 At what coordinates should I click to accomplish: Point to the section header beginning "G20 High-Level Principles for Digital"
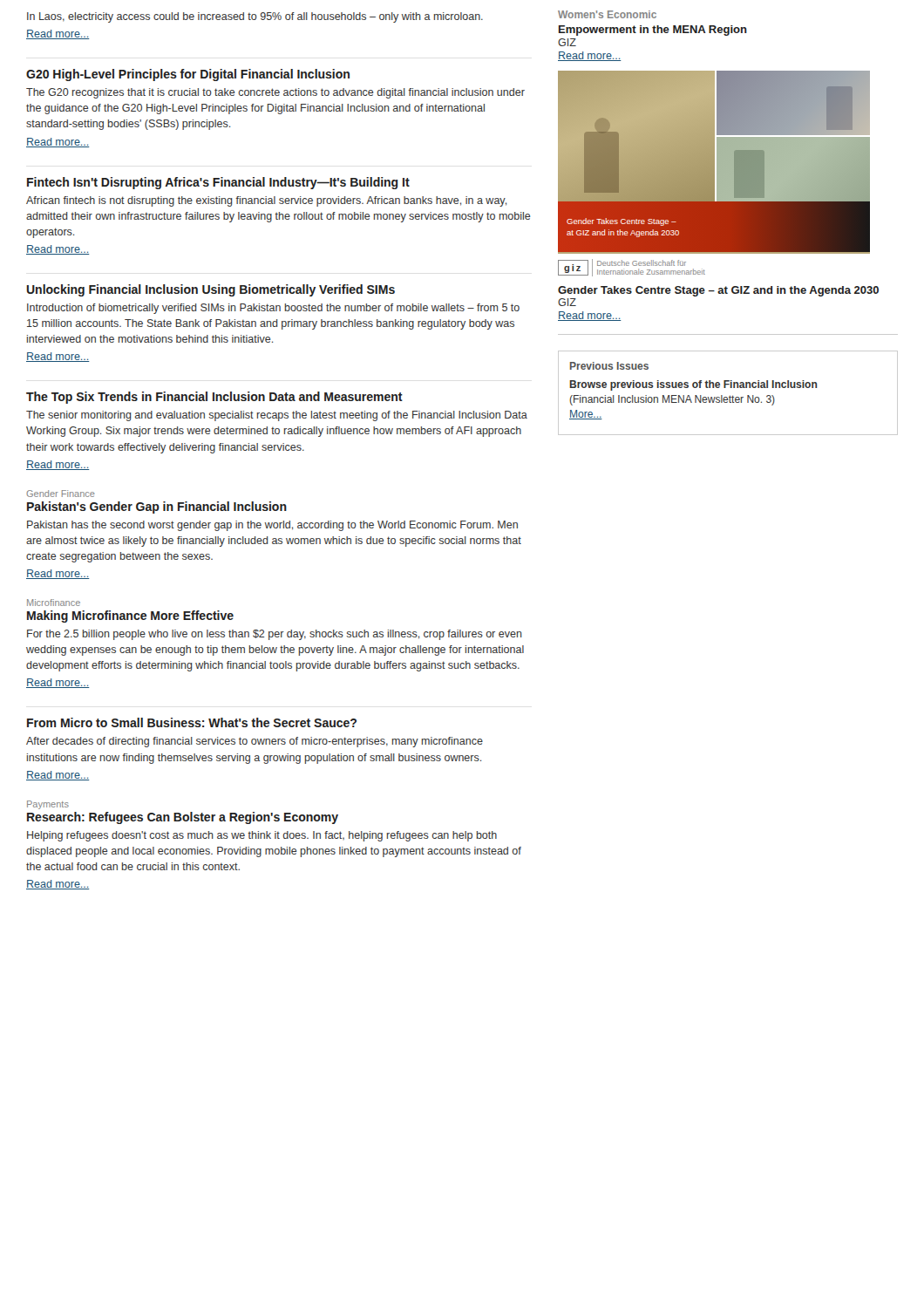click(x=279, y=108)
